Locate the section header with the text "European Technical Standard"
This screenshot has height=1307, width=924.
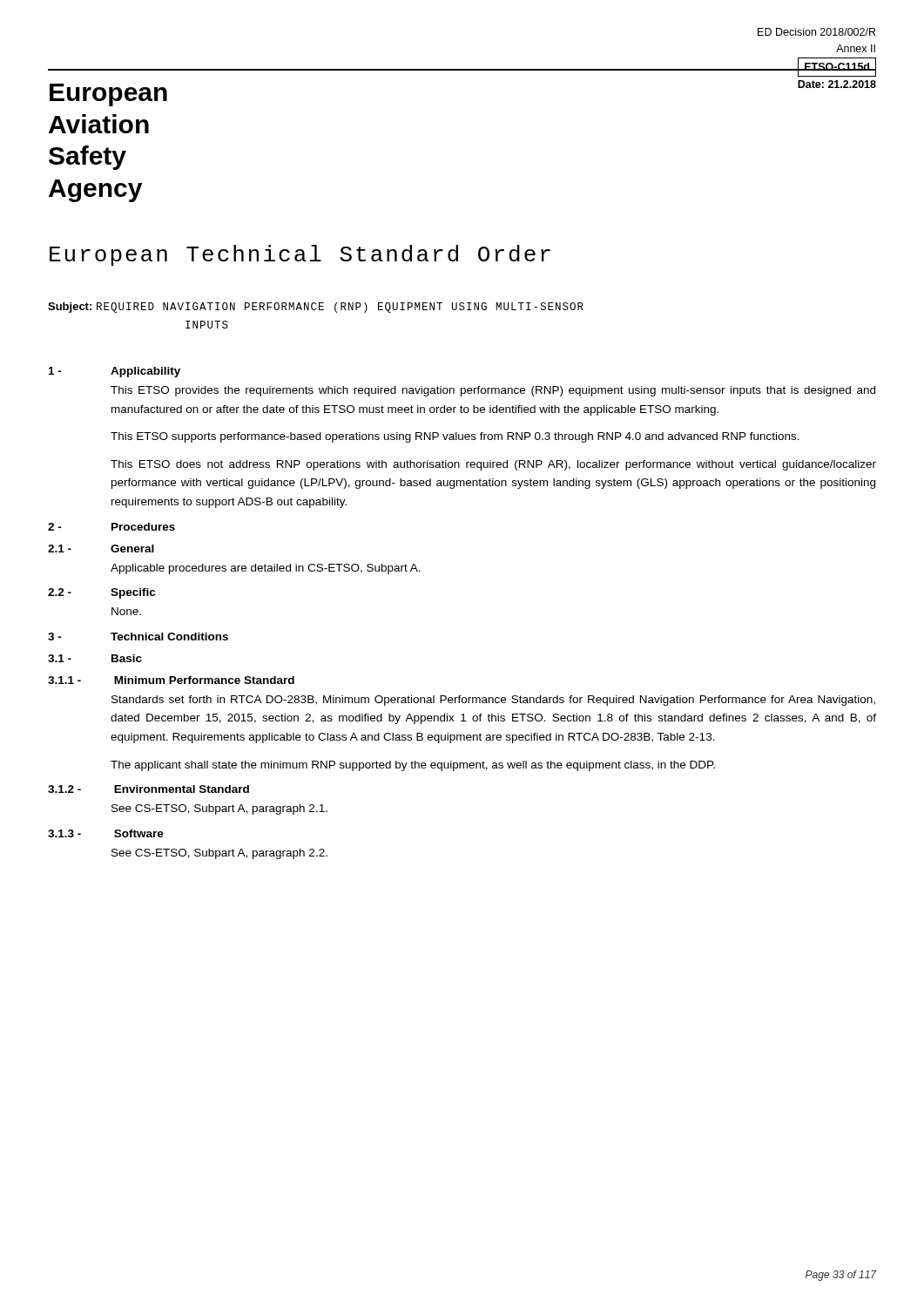(301, 255)
